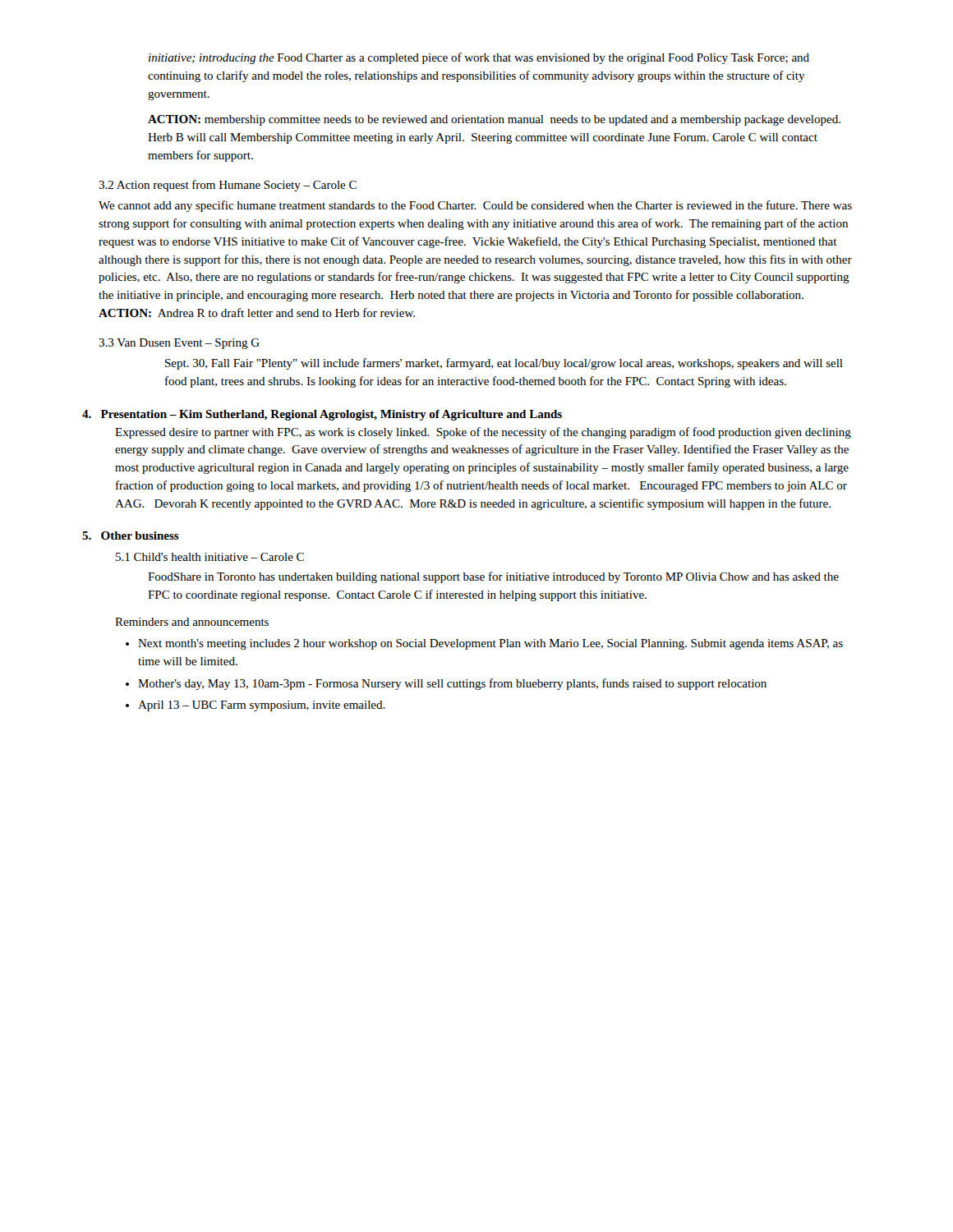Screen dimensions: 1232x953
Task: Locate the passage starting "FoodShare in Toronto has undertaken building"
Action: (501, 586)
